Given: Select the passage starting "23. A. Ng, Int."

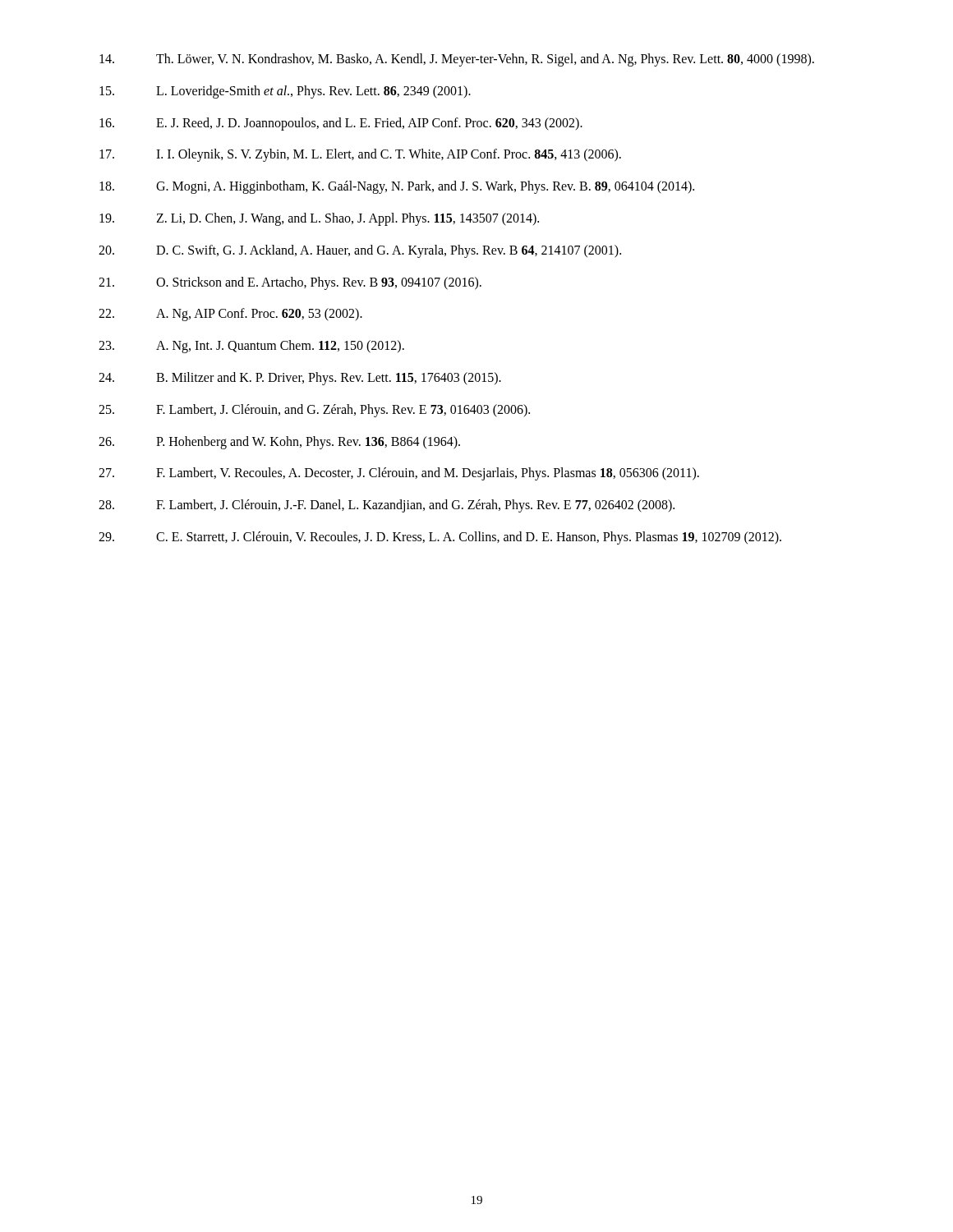Looking at the screenshot, I should pyautogui.click(x=251, y=347).
